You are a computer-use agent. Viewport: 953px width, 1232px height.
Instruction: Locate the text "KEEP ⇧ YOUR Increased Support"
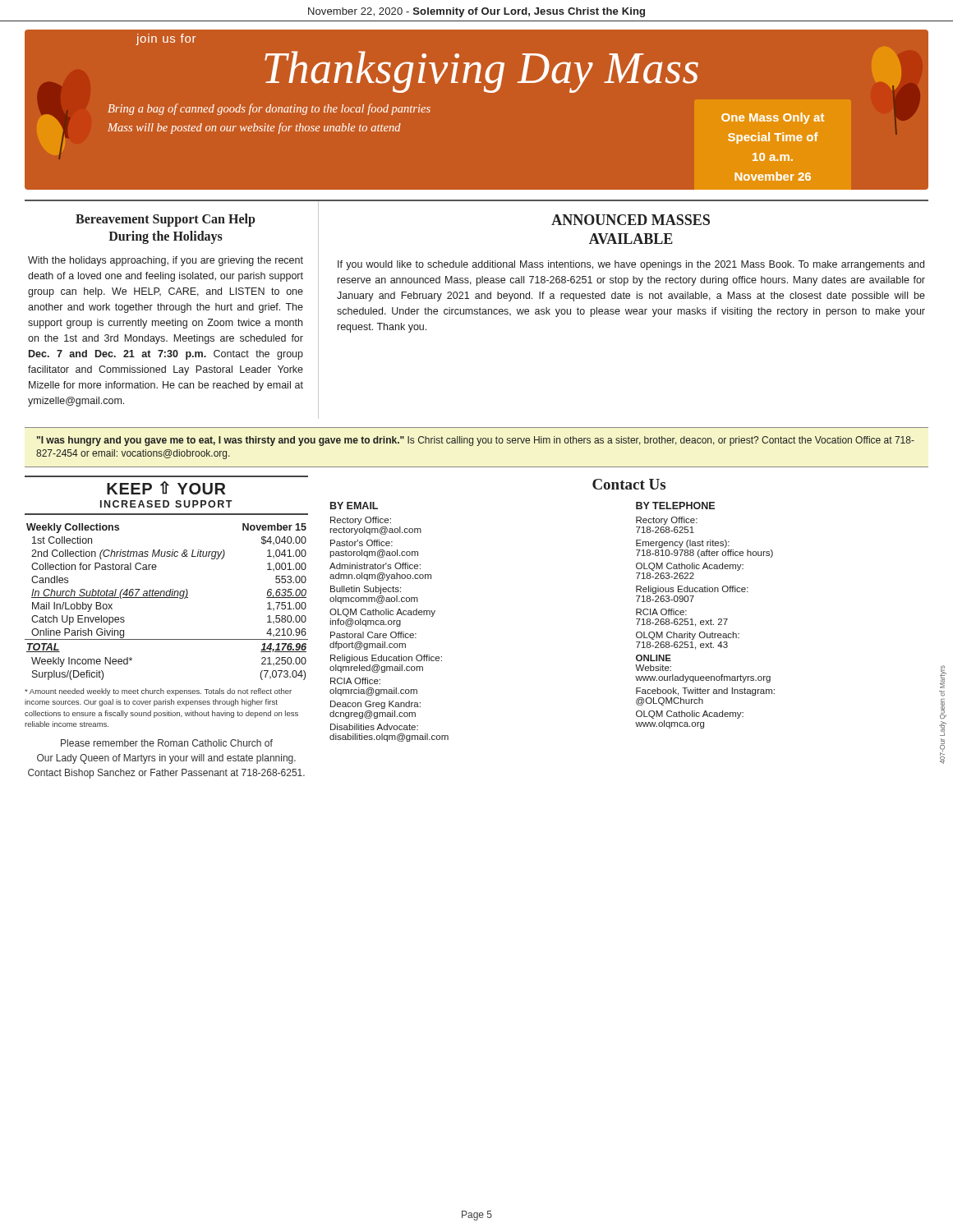(166, 495)
